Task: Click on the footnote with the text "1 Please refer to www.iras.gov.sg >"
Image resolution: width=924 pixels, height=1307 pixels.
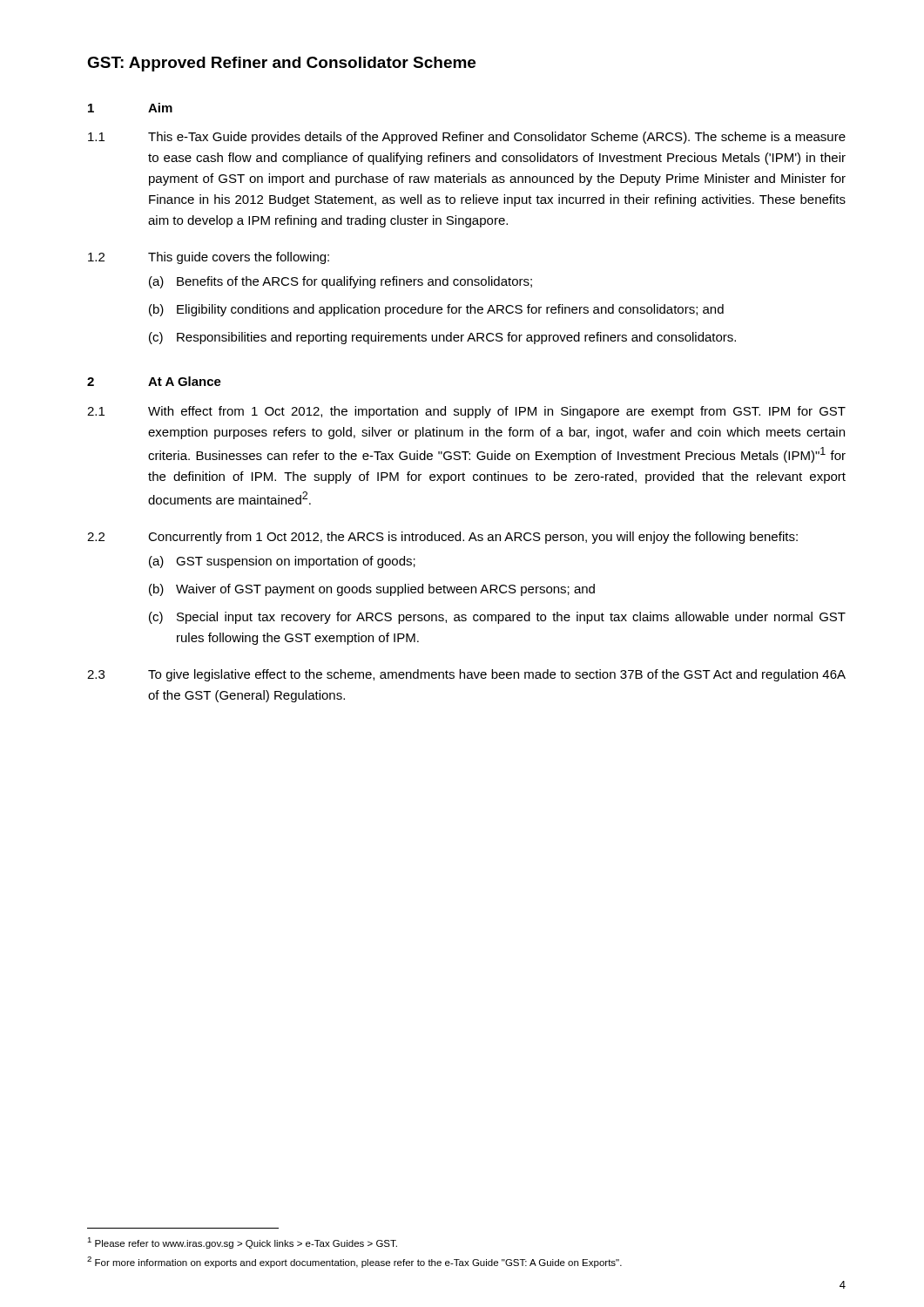Action: 243,1241
